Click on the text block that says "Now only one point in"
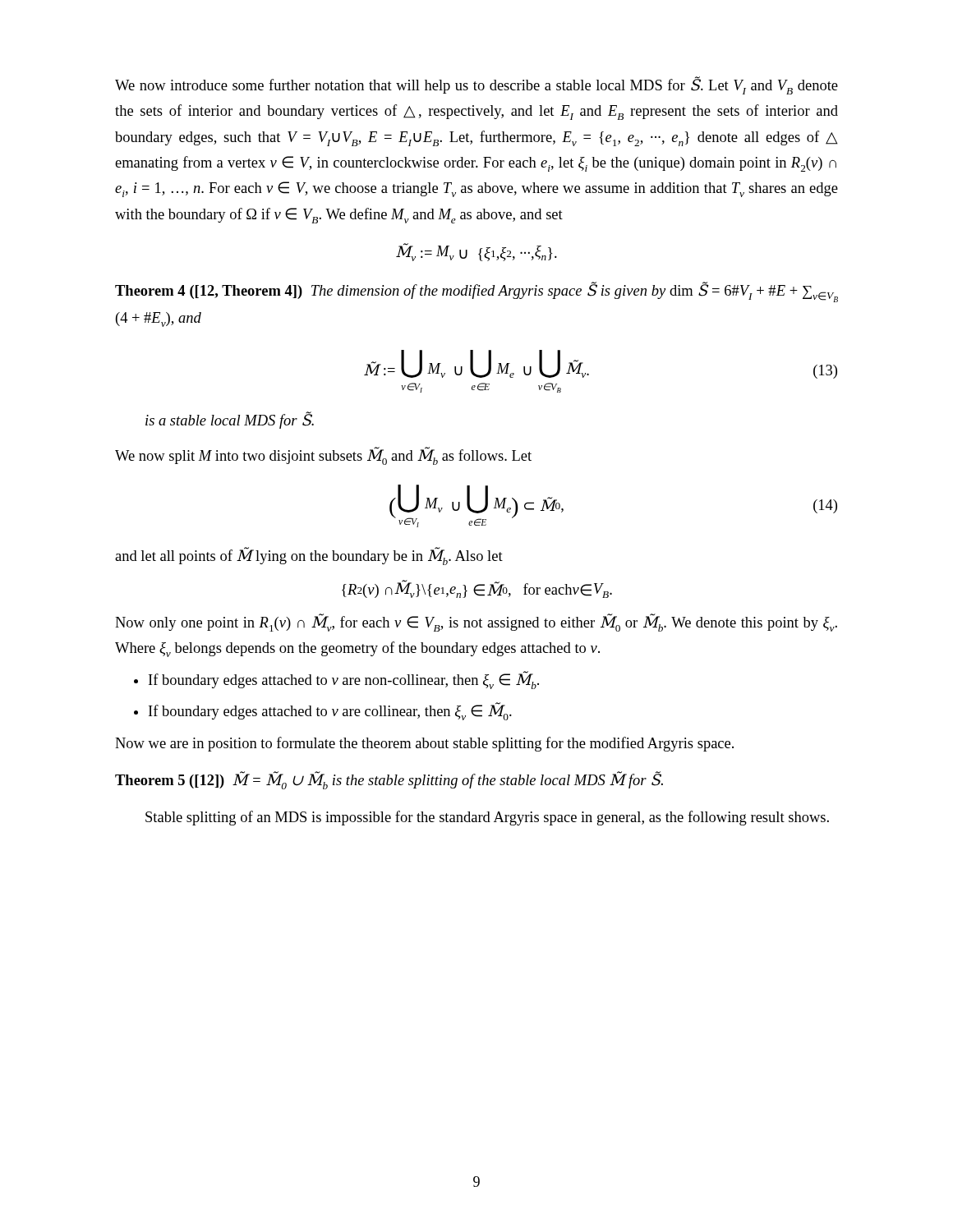Viewport: 953px width, 1232px height. pyautogui.click(x=476, y=637)
